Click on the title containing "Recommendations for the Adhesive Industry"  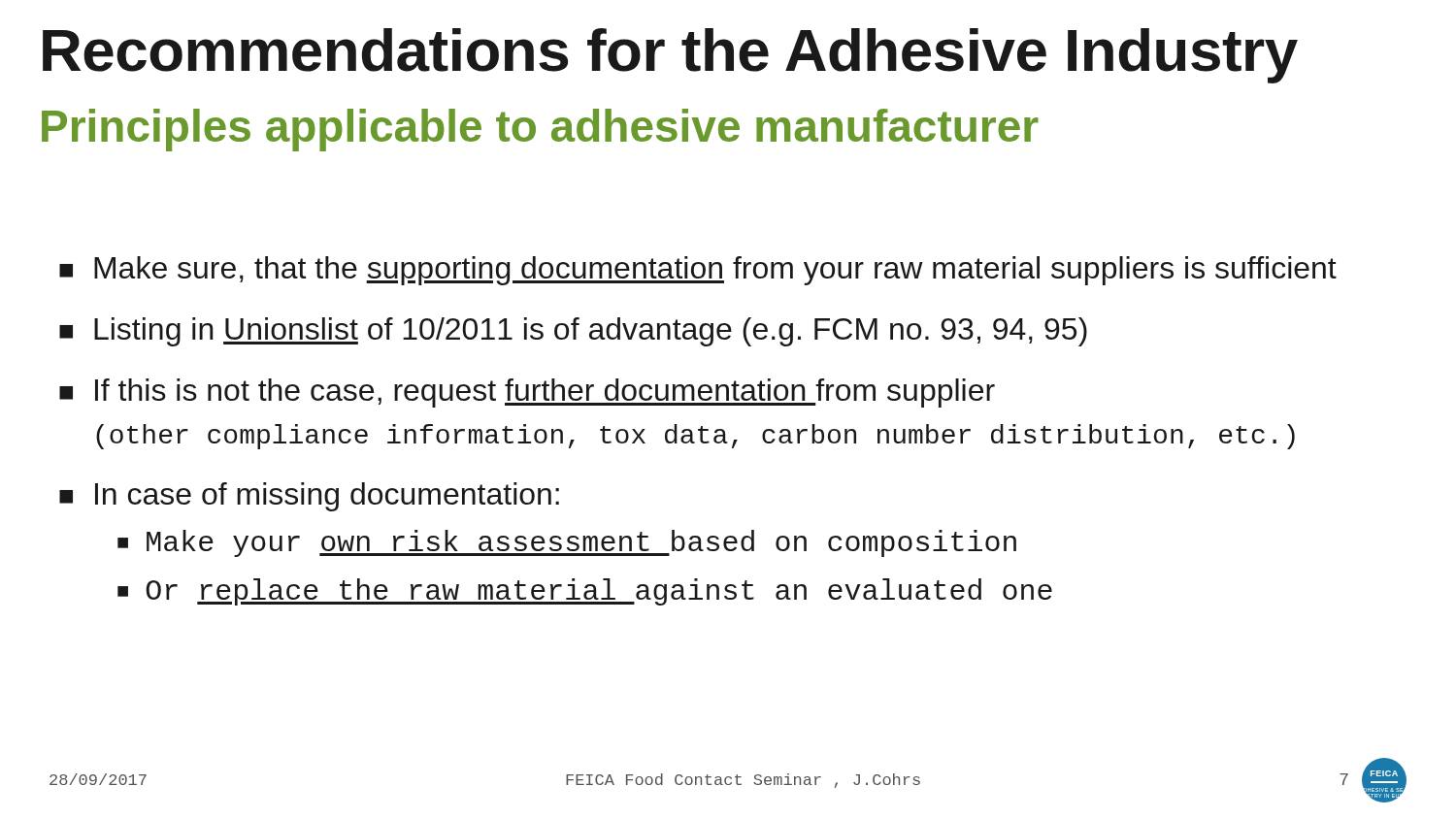pos(668,50)
